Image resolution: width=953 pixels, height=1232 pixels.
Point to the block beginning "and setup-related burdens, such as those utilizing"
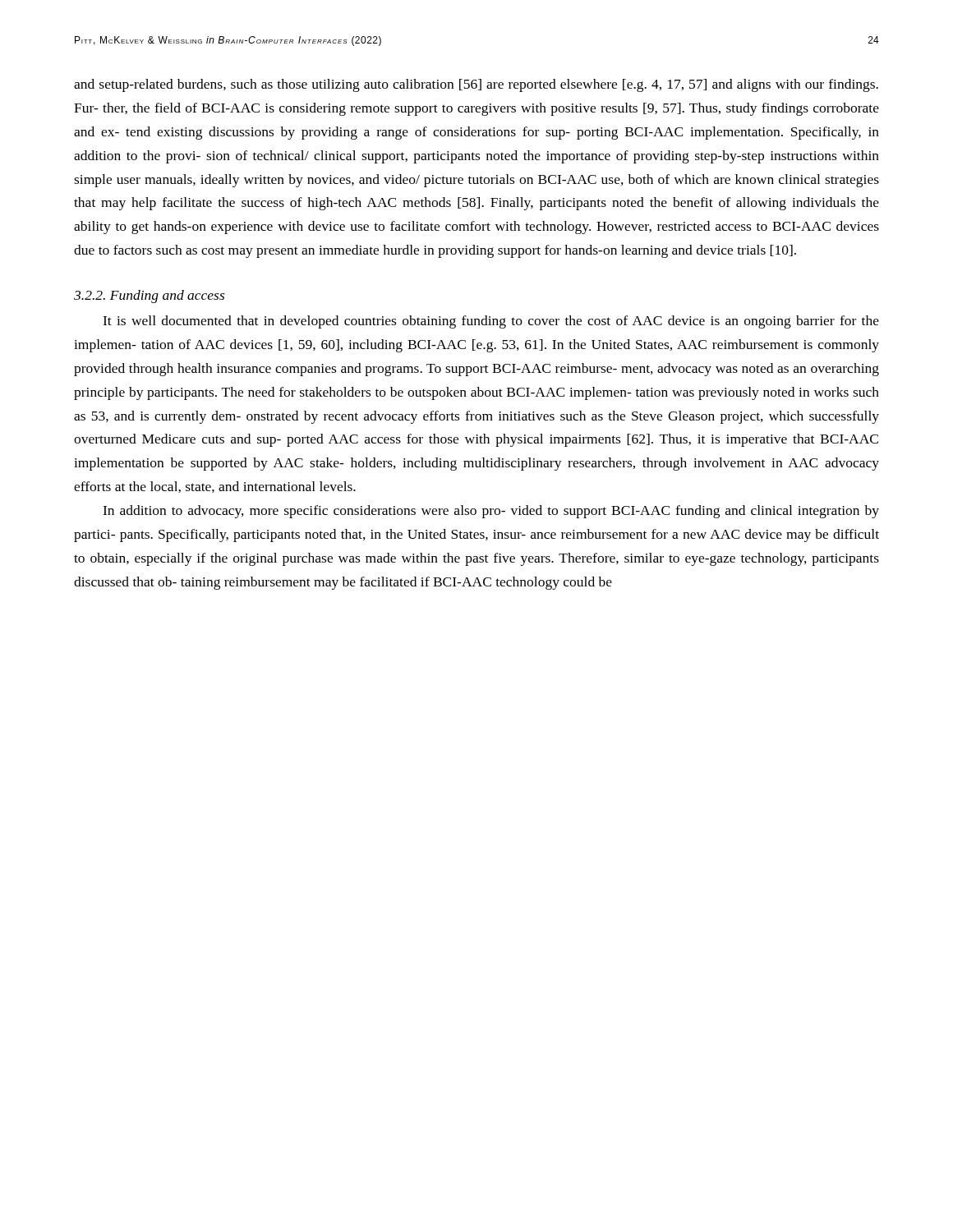pyautogui.click(x=476, y=167)
